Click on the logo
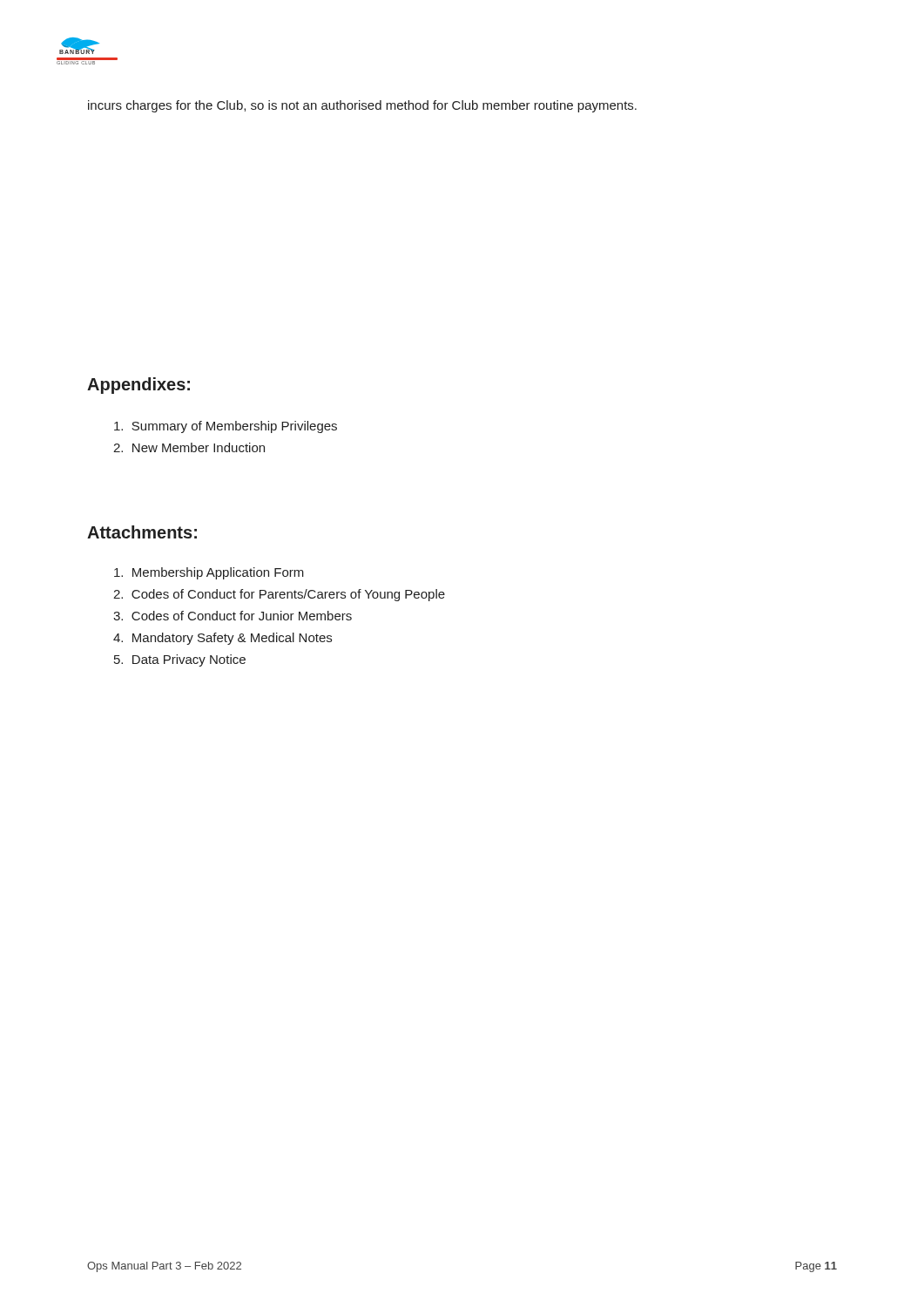The height and width of the screenshot is (1307, 924). pos(88,53)
